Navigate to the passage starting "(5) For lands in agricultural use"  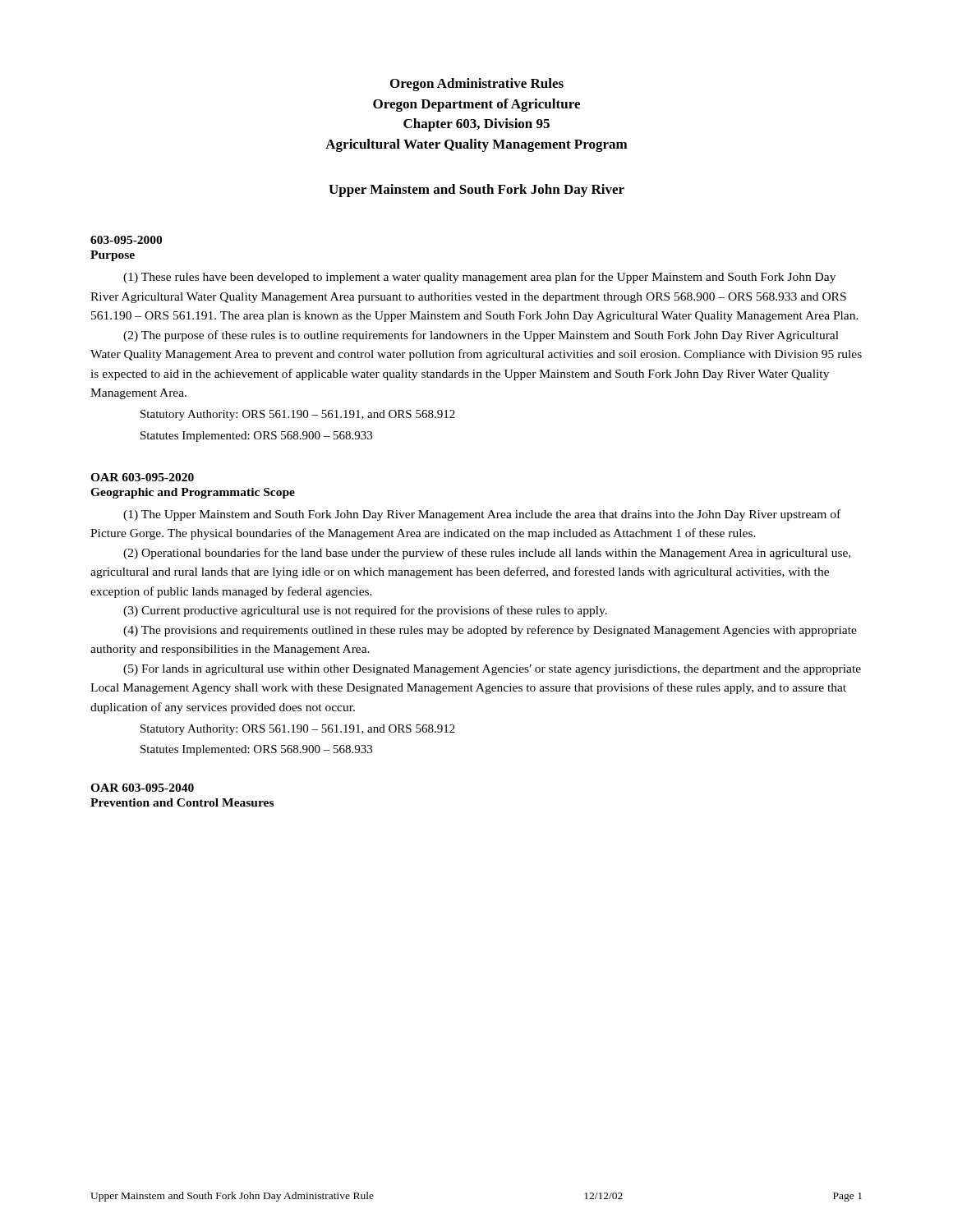[492, 670]
